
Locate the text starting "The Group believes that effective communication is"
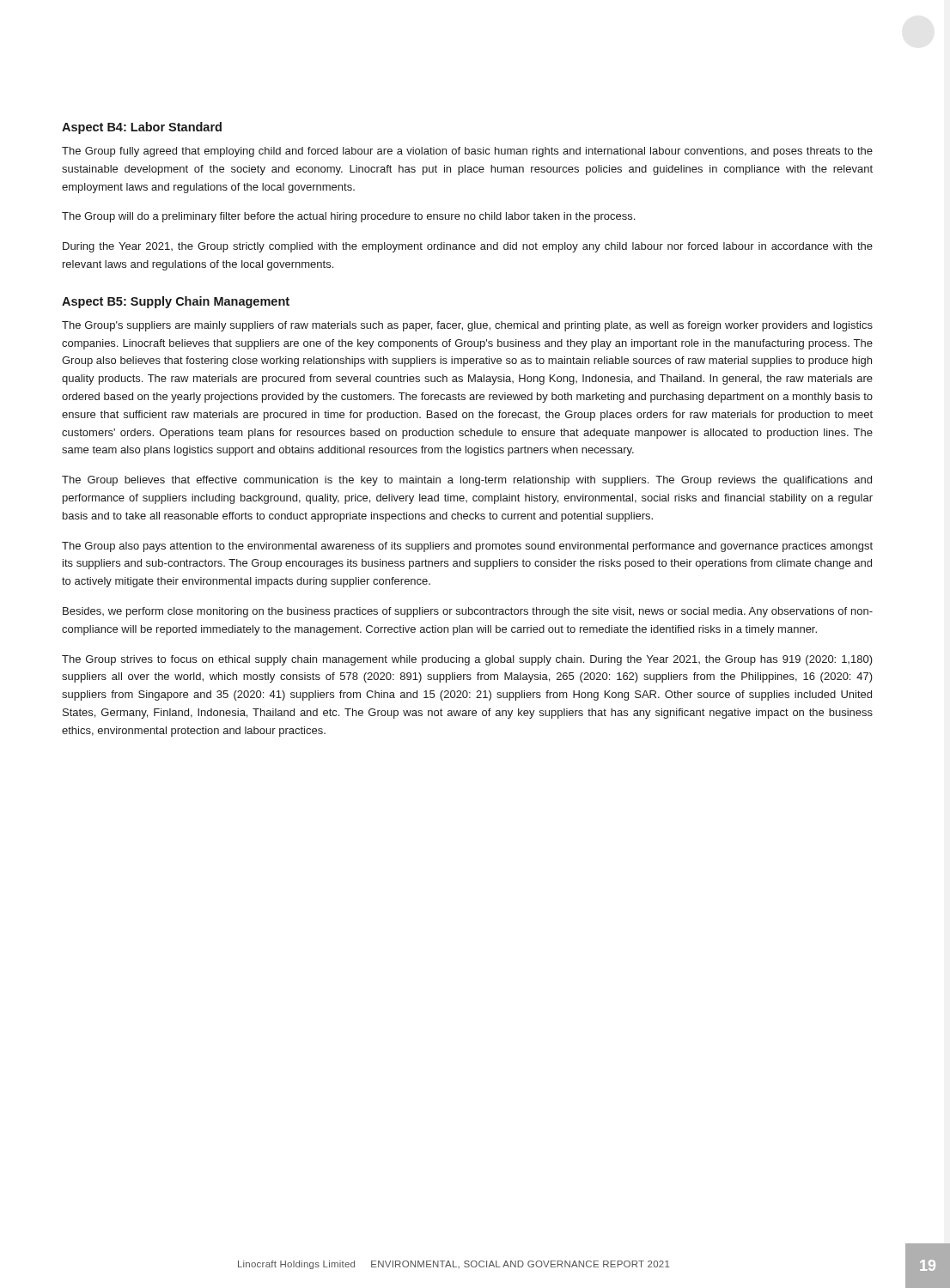click(x=467, y=498)
